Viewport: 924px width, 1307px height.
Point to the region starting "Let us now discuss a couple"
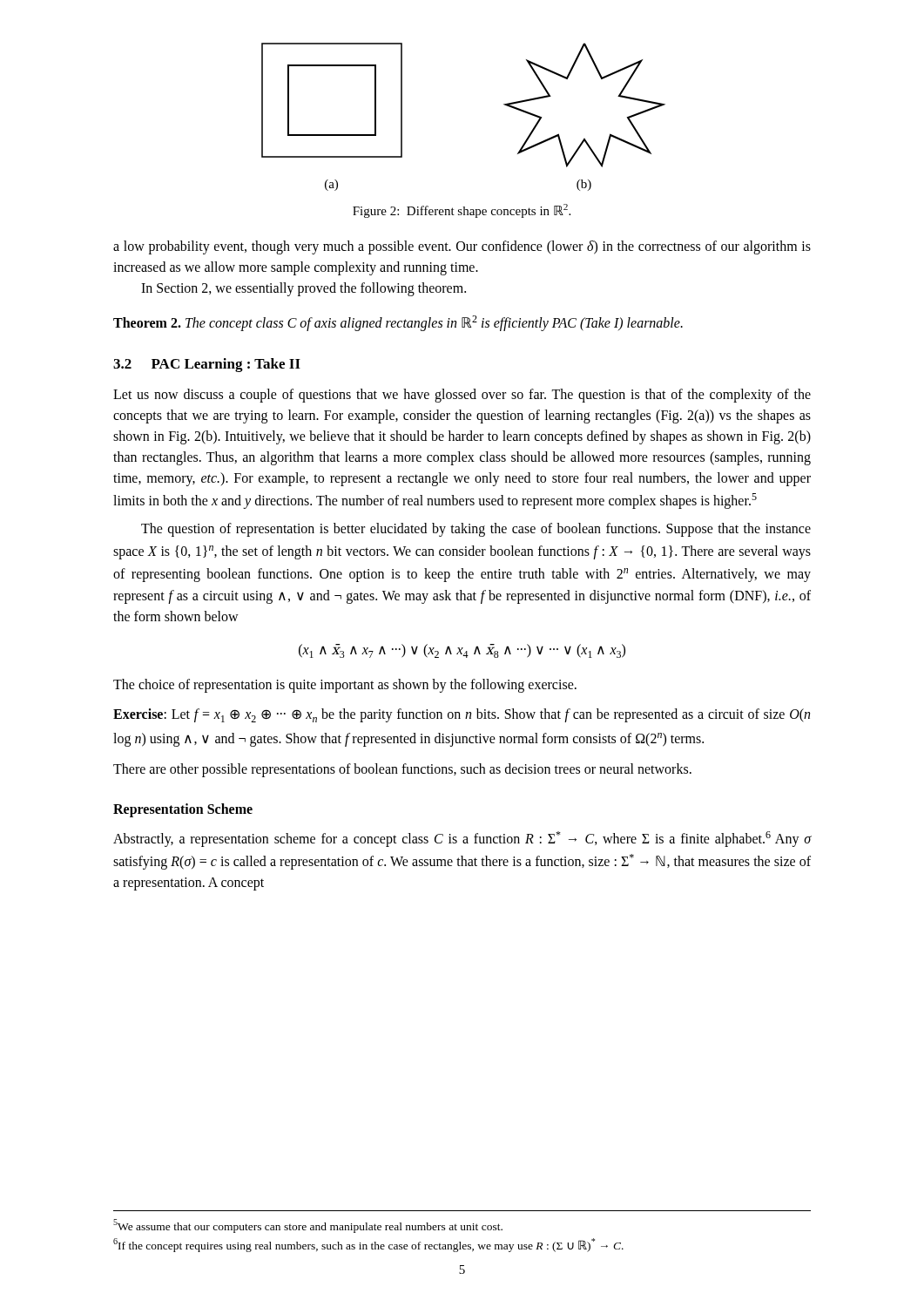coord(462,448)
